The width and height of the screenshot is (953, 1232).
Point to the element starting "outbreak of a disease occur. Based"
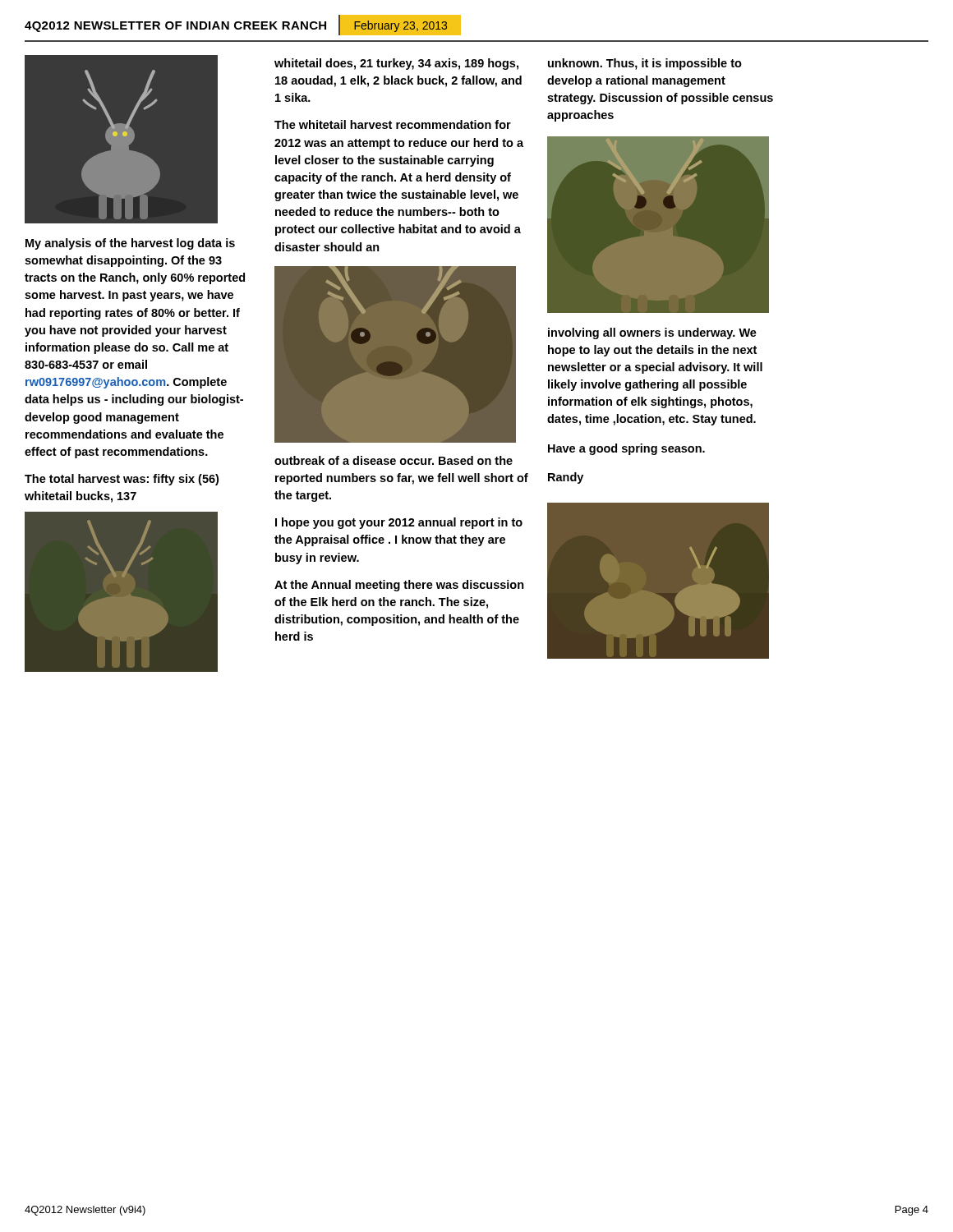(x=401, y=478)
